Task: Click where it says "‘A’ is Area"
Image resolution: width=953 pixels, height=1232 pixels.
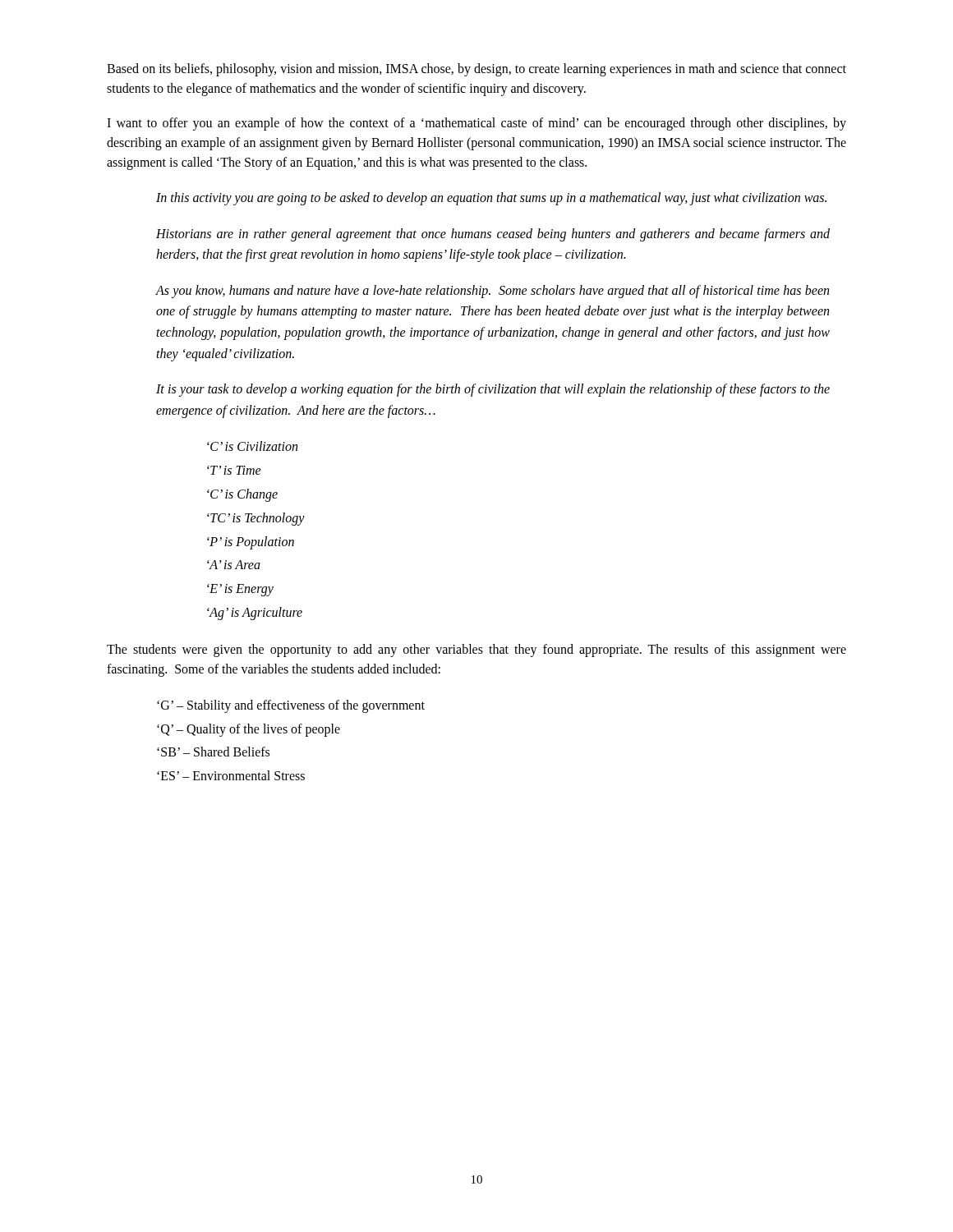Action: click(233, 565)
